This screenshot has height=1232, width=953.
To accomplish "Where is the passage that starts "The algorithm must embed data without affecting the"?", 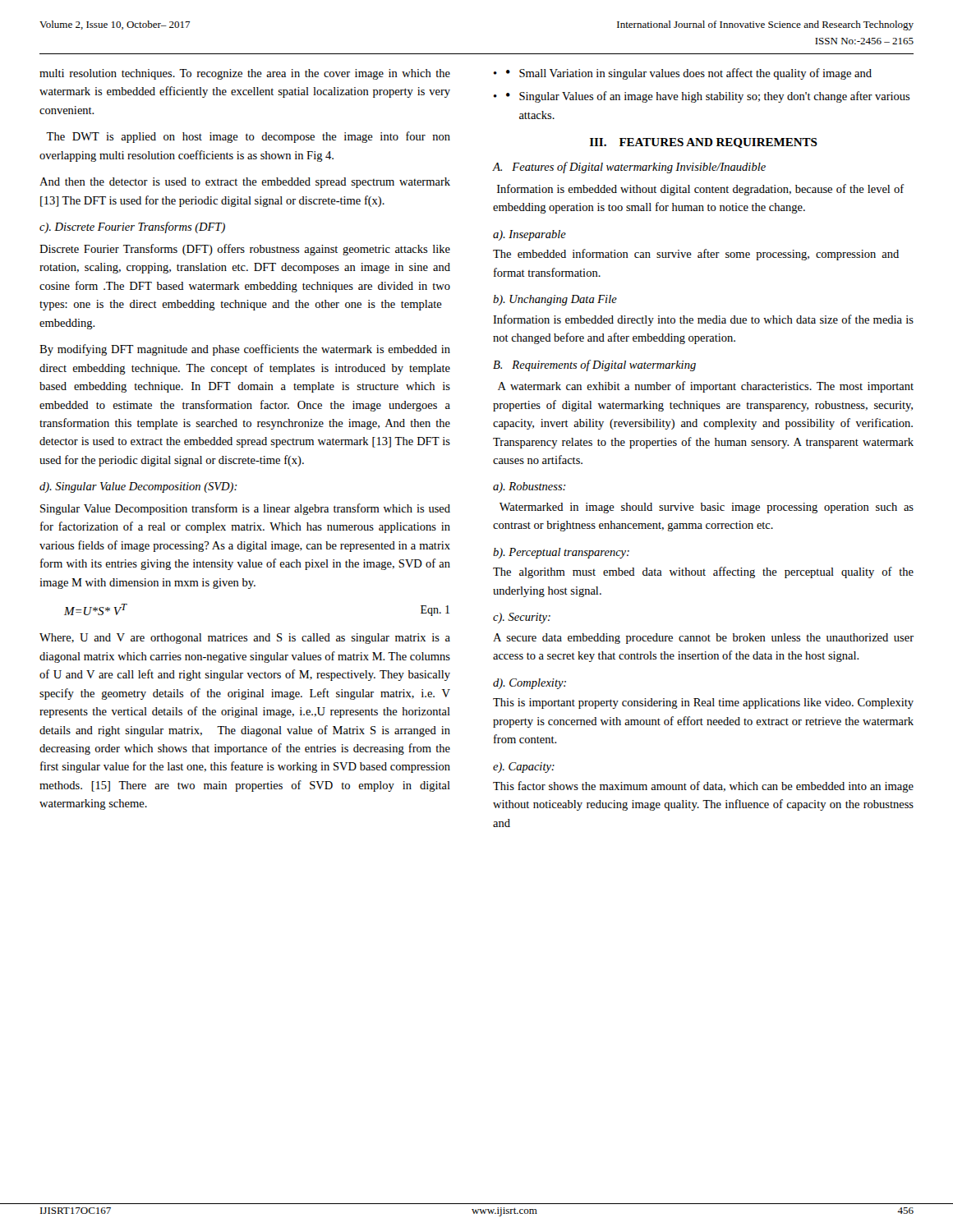I will click(x=703, y=581).
